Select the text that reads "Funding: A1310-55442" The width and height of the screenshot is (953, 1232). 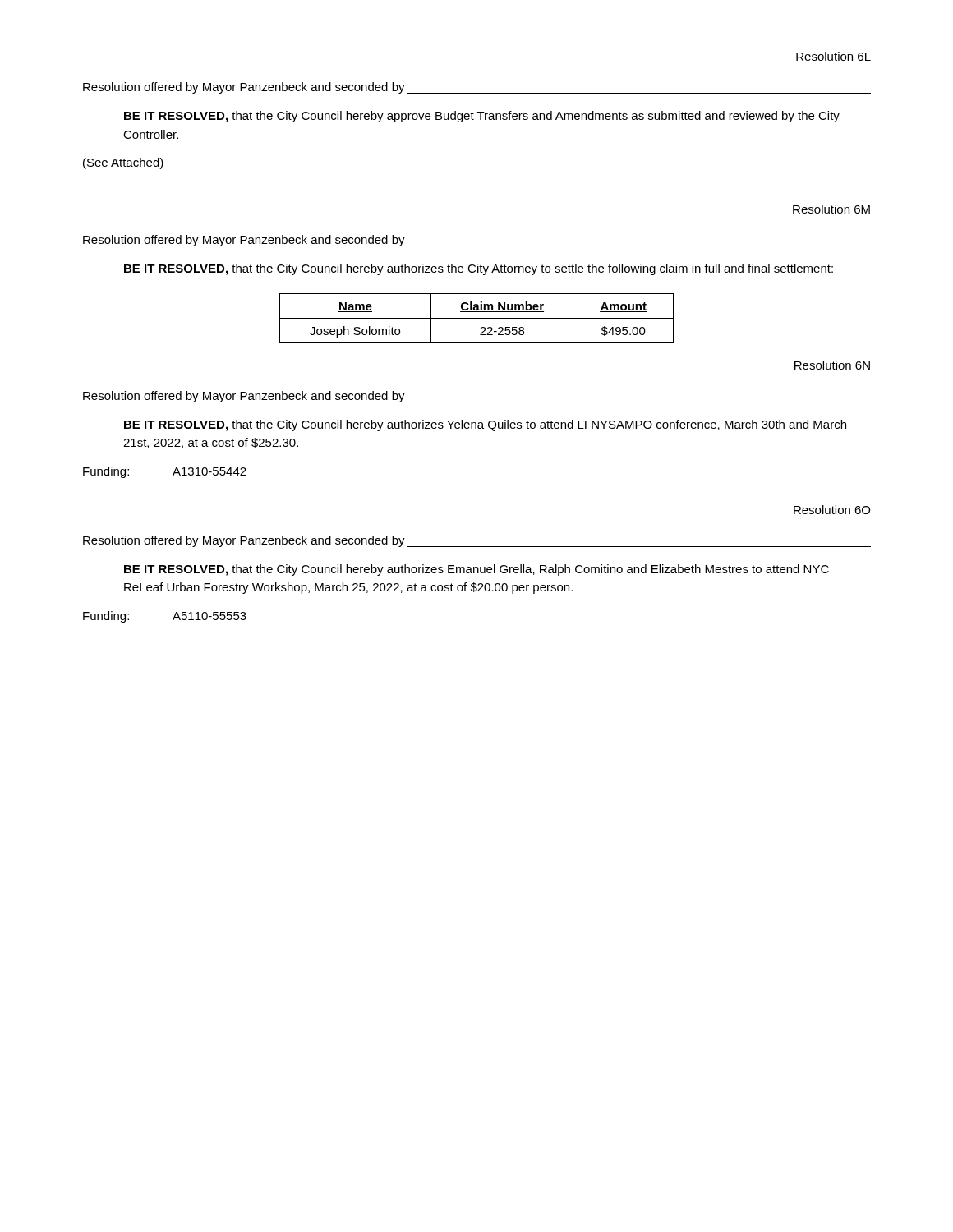tap(164, 471)
